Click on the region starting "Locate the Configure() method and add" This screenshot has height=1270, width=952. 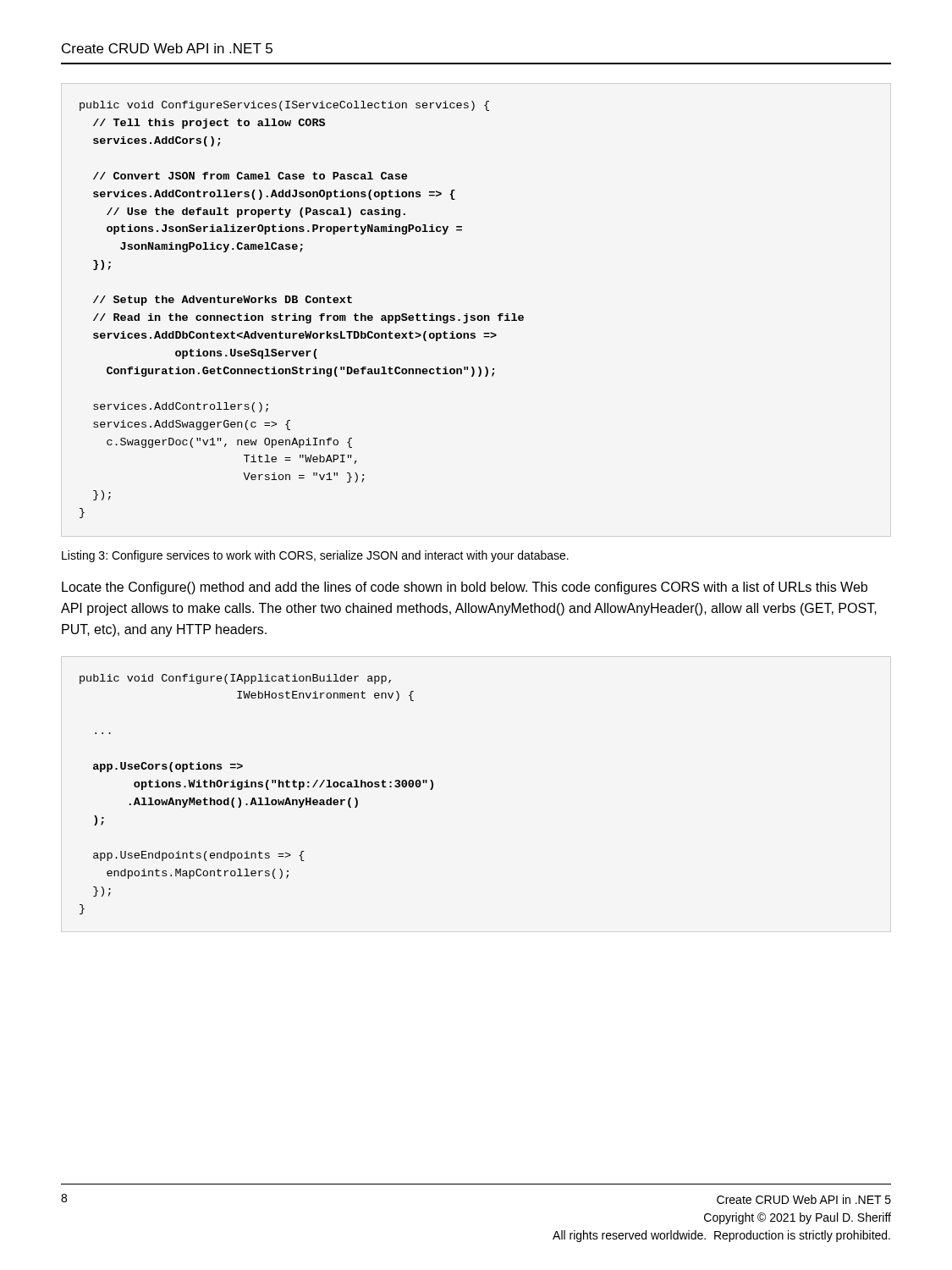[x=476, y=609]
